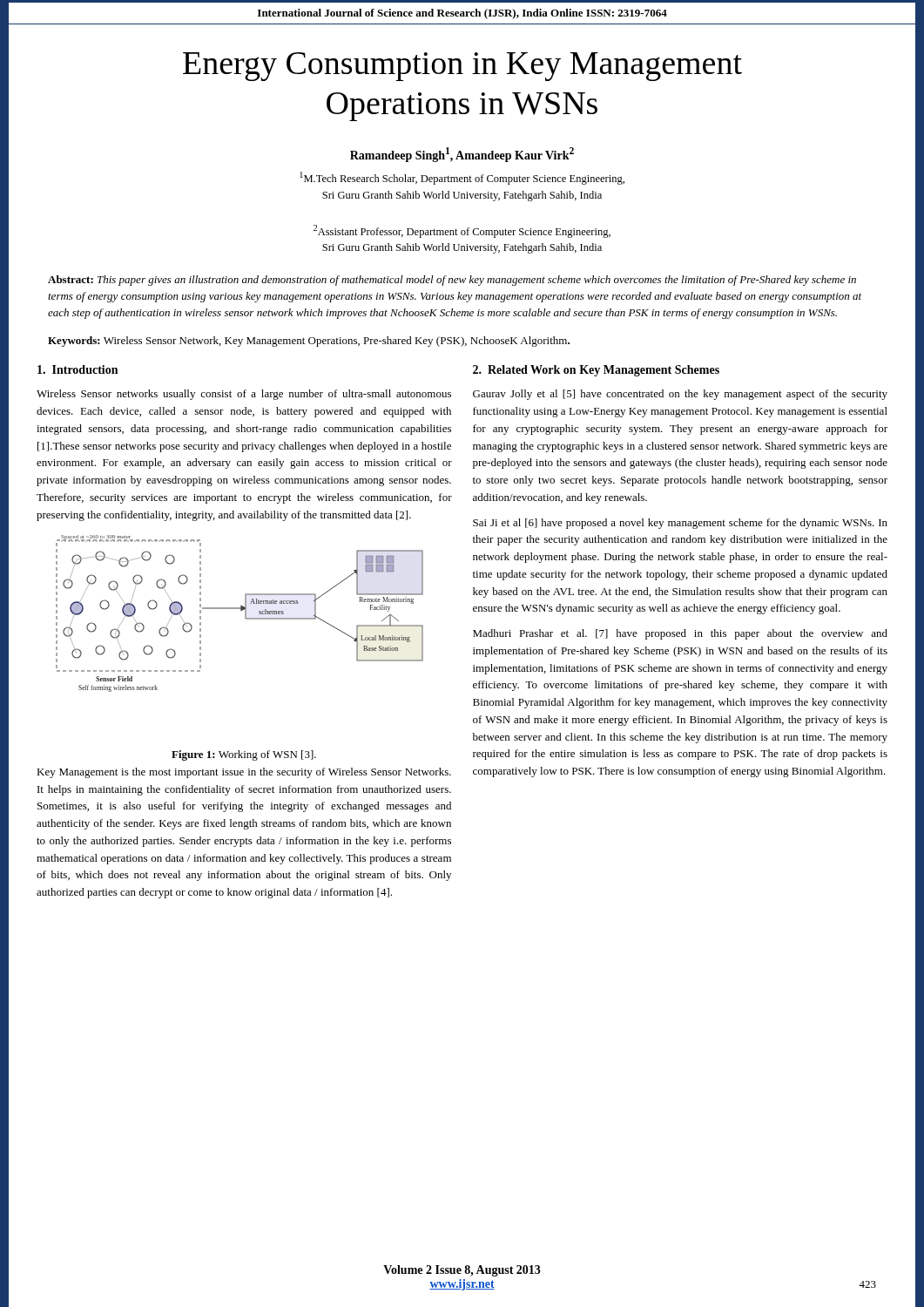Select the illustration
924x1307 pixels.
pyautogui.click(x=244, y=635)
